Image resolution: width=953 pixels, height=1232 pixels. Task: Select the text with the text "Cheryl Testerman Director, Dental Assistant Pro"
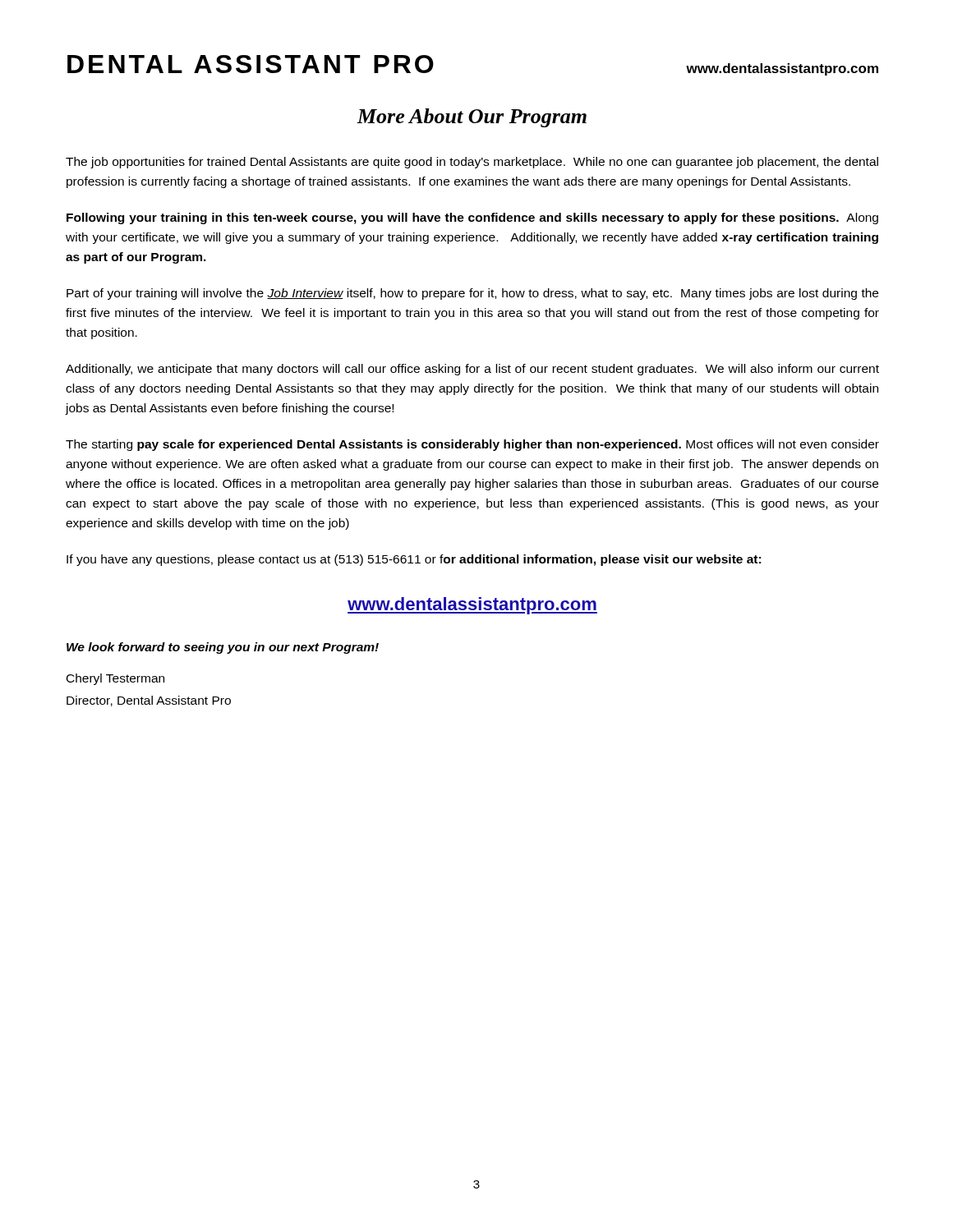149,689
